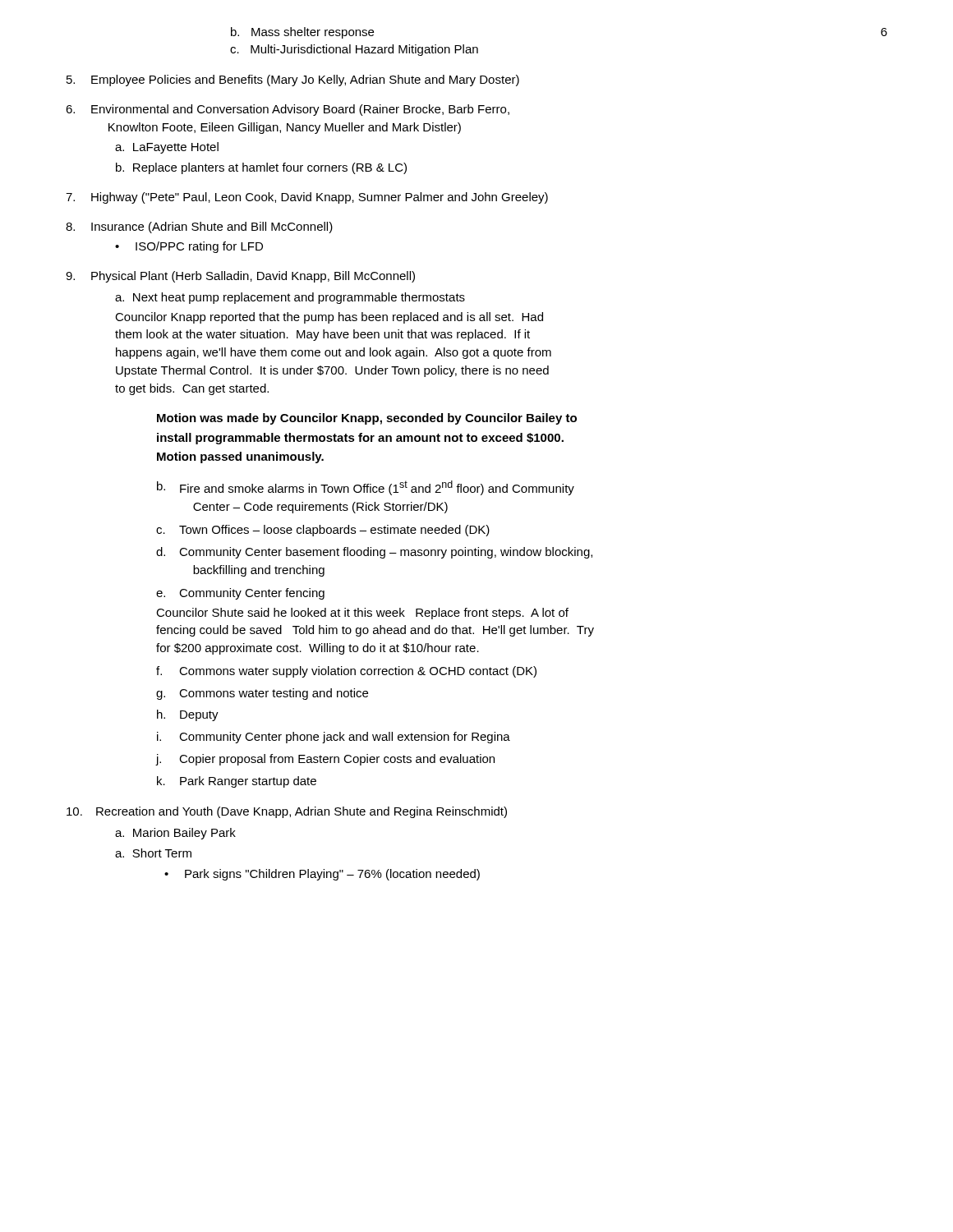
Task: Navigate to the element starting "j. Copier proposal from"
Action: pyautogui.click(x=326, y=759)
